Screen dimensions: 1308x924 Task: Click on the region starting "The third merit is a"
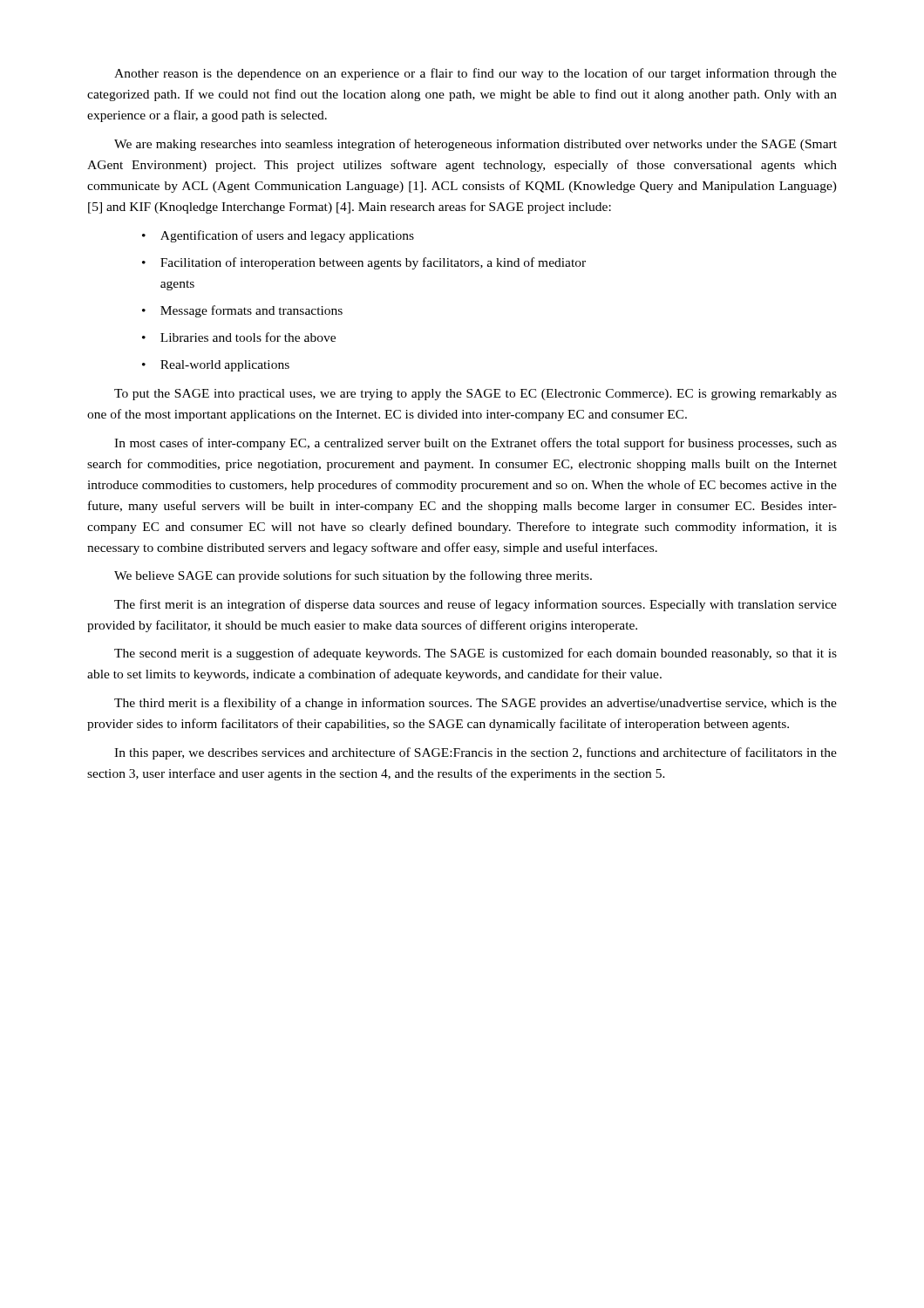(x=462, y=713)
